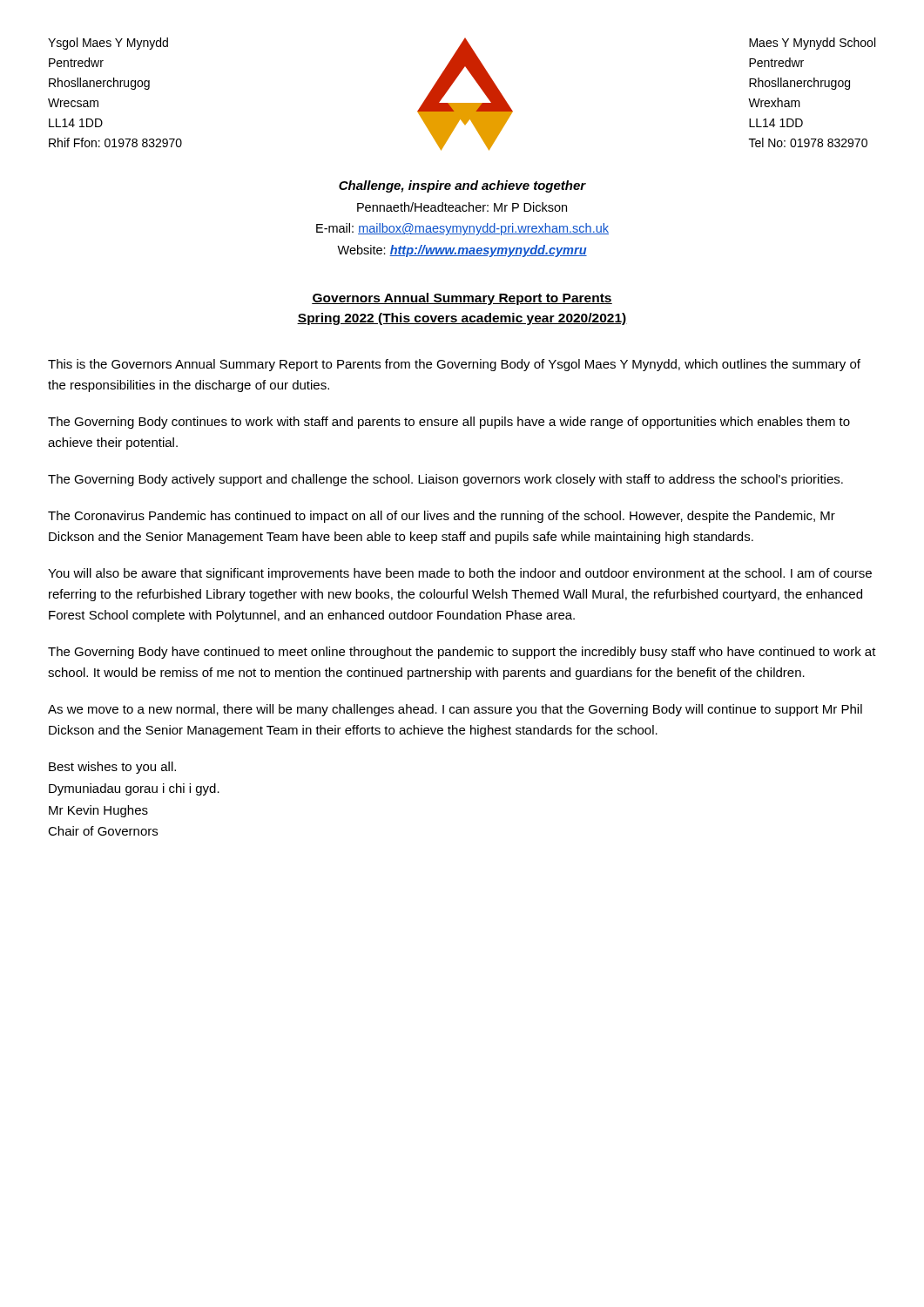The height and width of the screenshot is (1307, 924).
Task: Find the block on this page that starts "You will also"
Action: (x=460, y=594)
